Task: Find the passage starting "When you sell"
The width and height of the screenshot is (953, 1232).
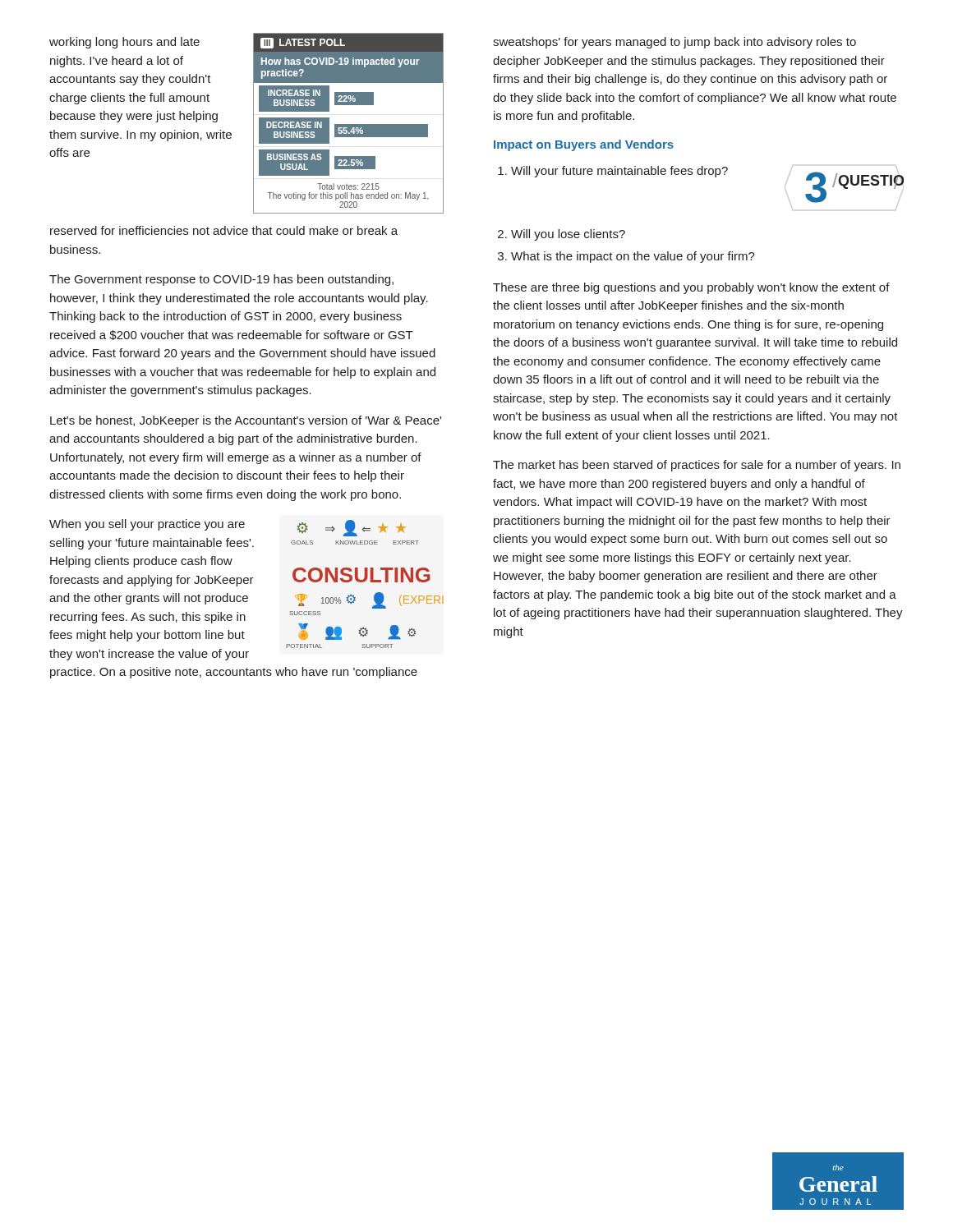Action: 246,598
